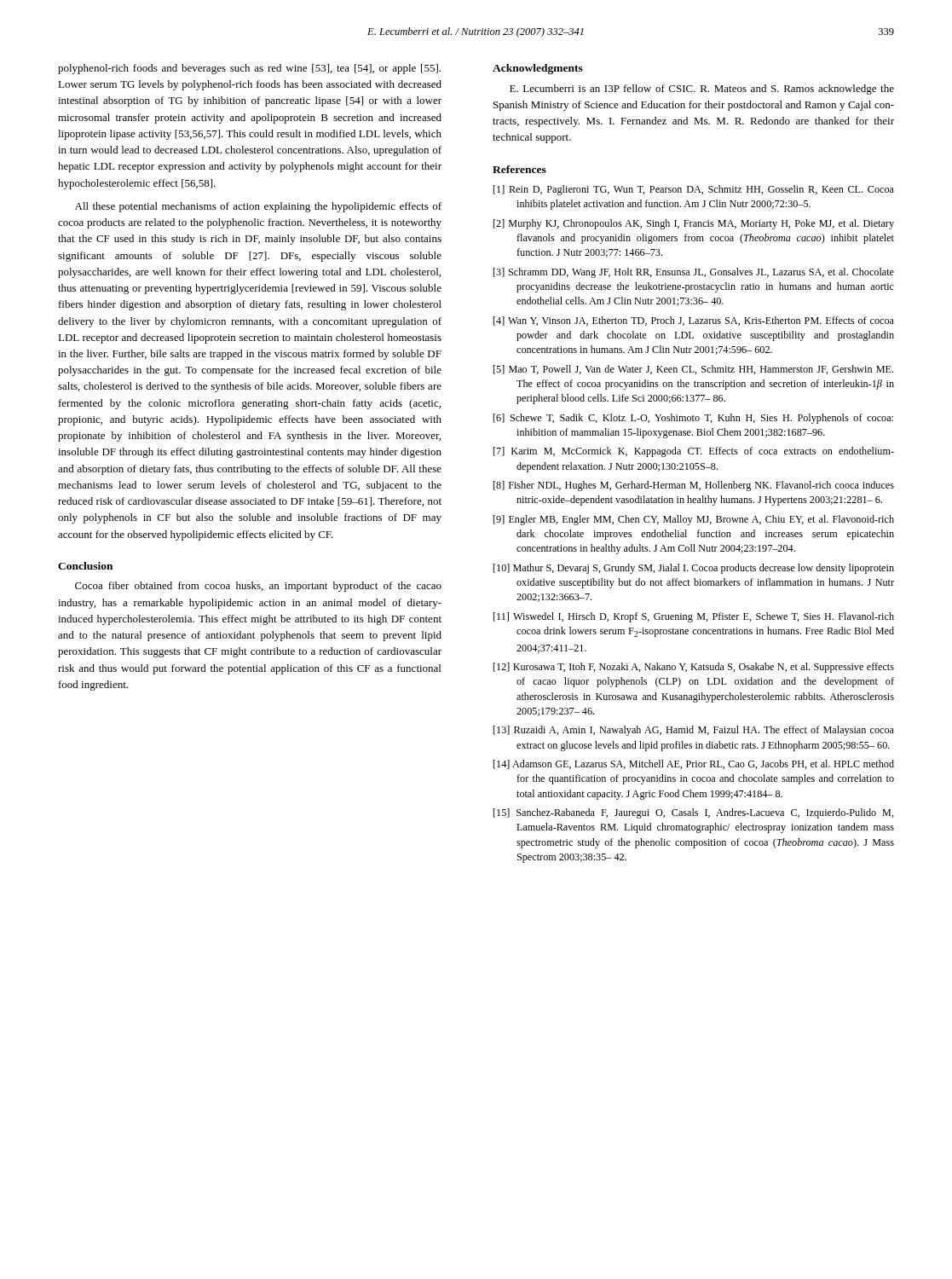Click on the passage starting "[1] Rein D, Paglieroni TG, Wun"
This screenshot has height=1279, width=952.
coord(693,197)
